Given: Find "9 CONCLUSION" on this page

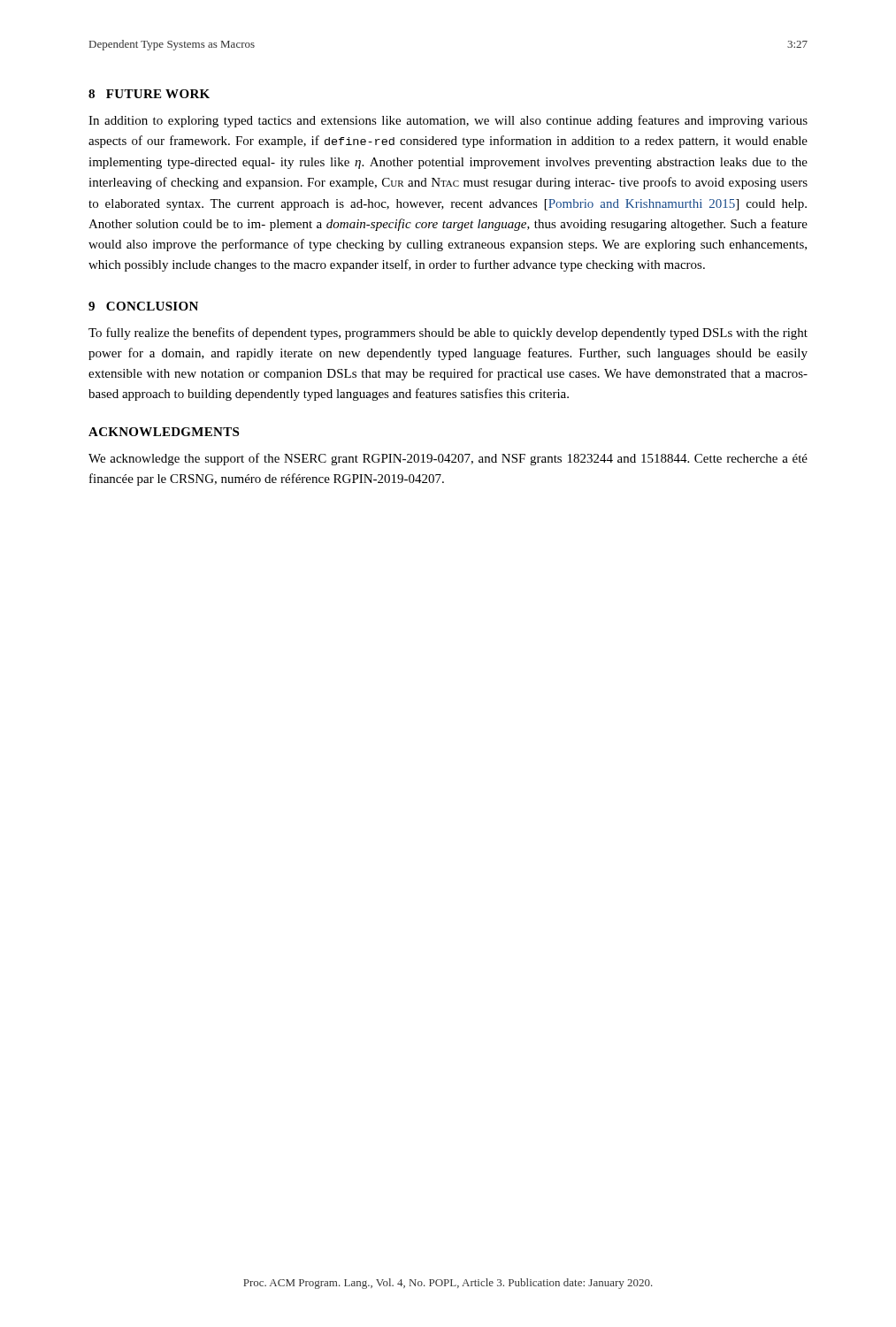Looking at the screenshot, I should [144, 306].
